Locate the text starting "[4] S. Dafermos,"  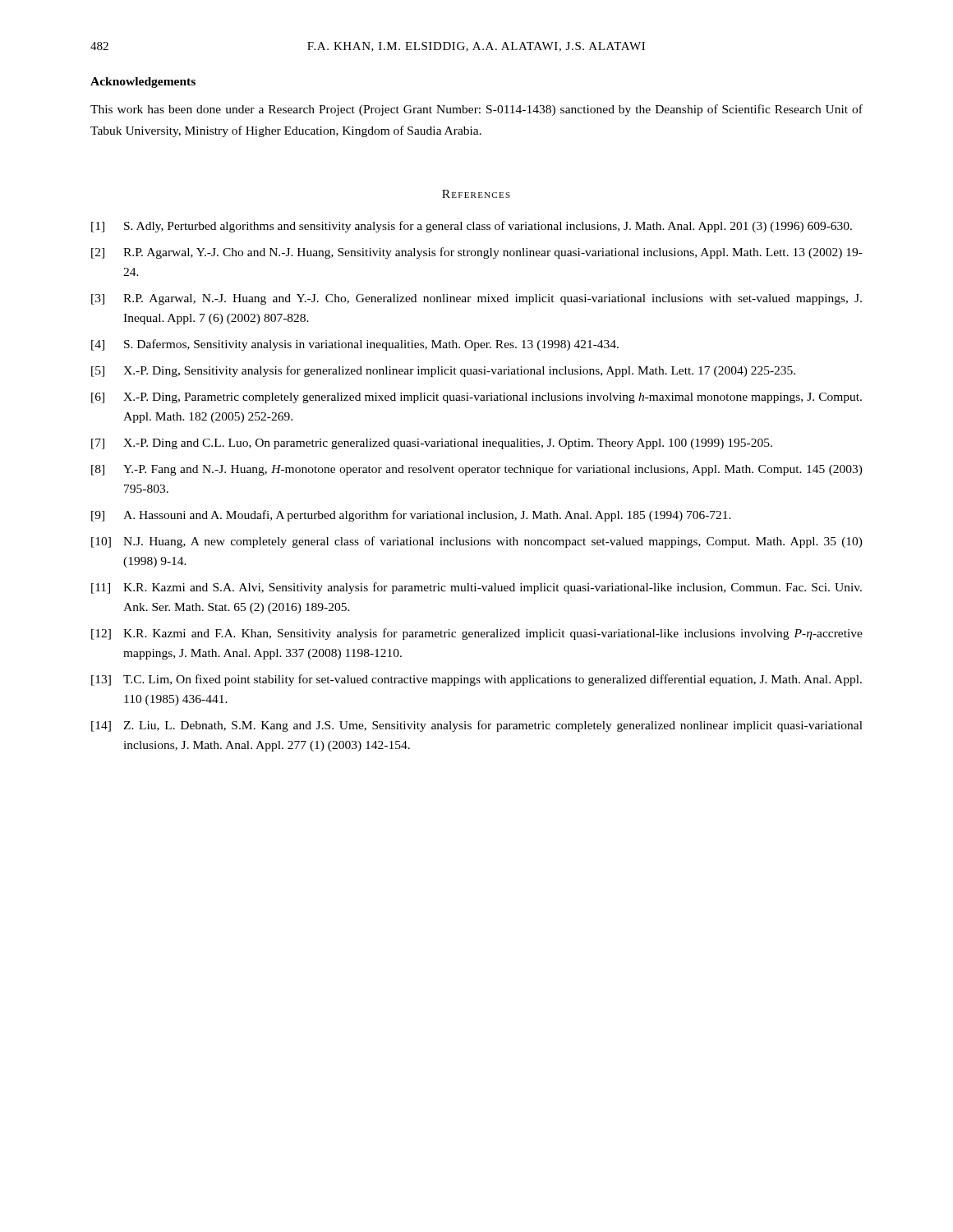click(x=476, y=344)
